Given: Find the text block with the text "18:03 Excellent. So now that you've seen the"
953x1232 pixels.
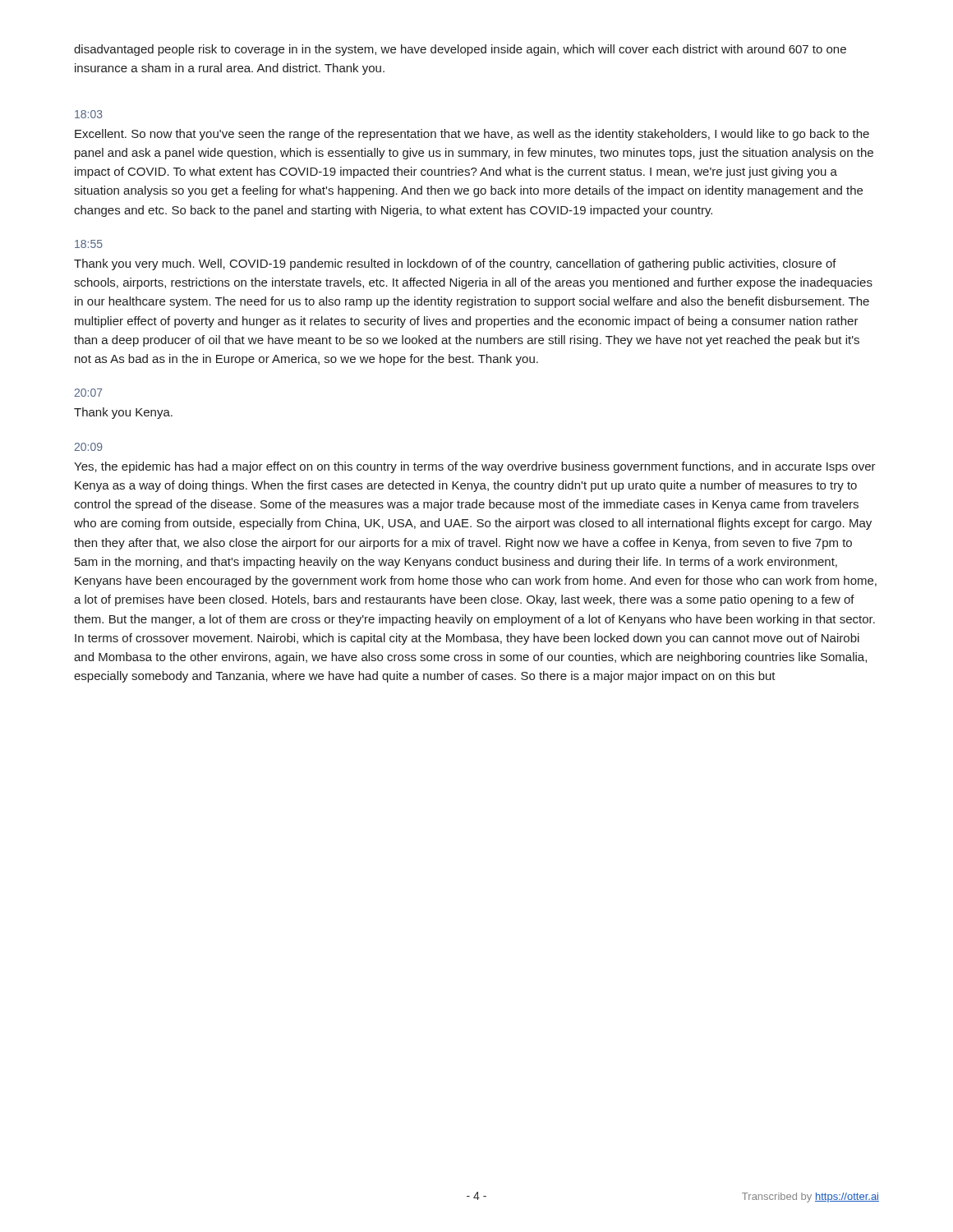Looking at the screenshot, I should [476, 163].
